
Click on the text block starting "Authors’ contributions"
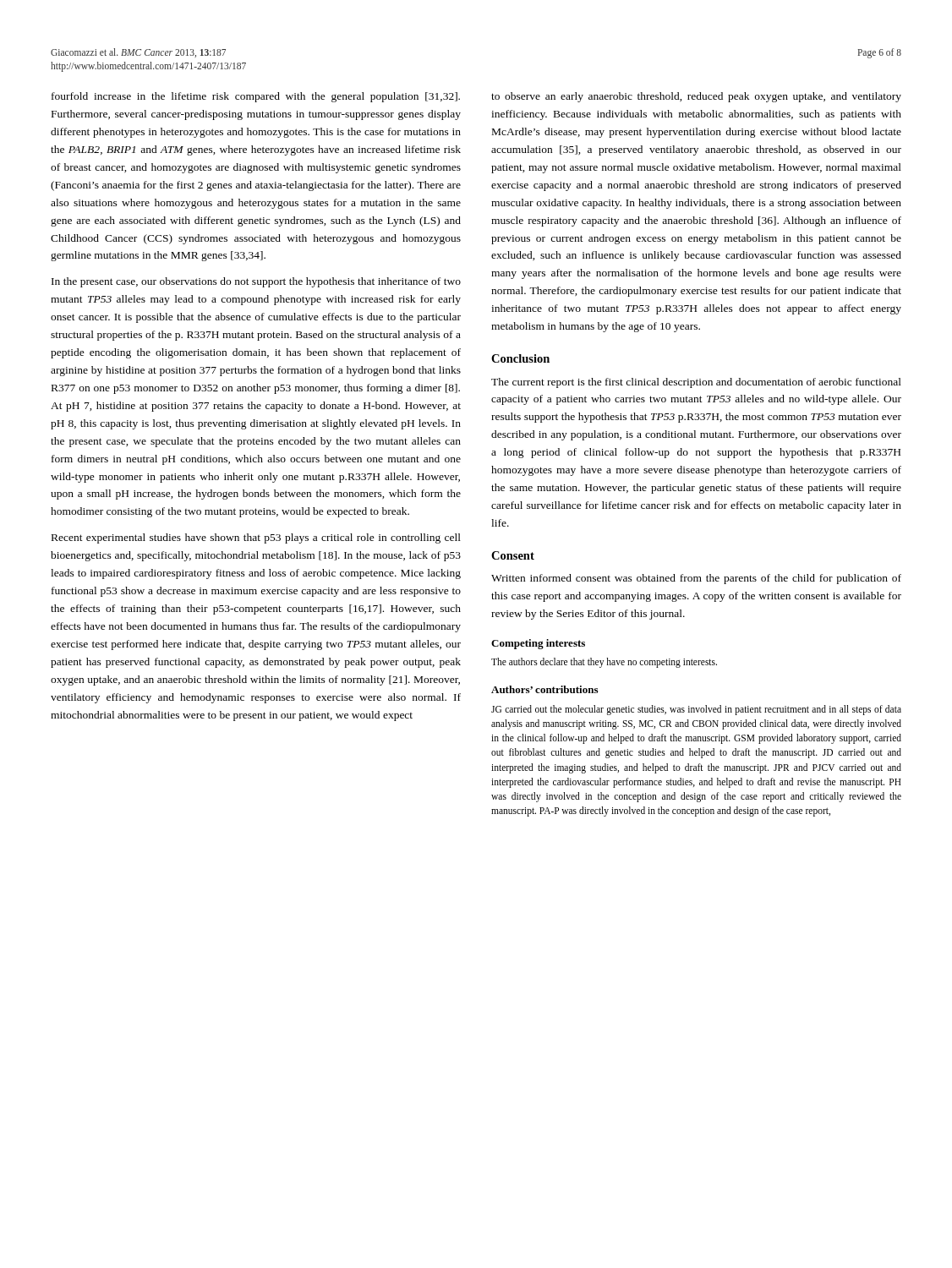tap(545, 690)
